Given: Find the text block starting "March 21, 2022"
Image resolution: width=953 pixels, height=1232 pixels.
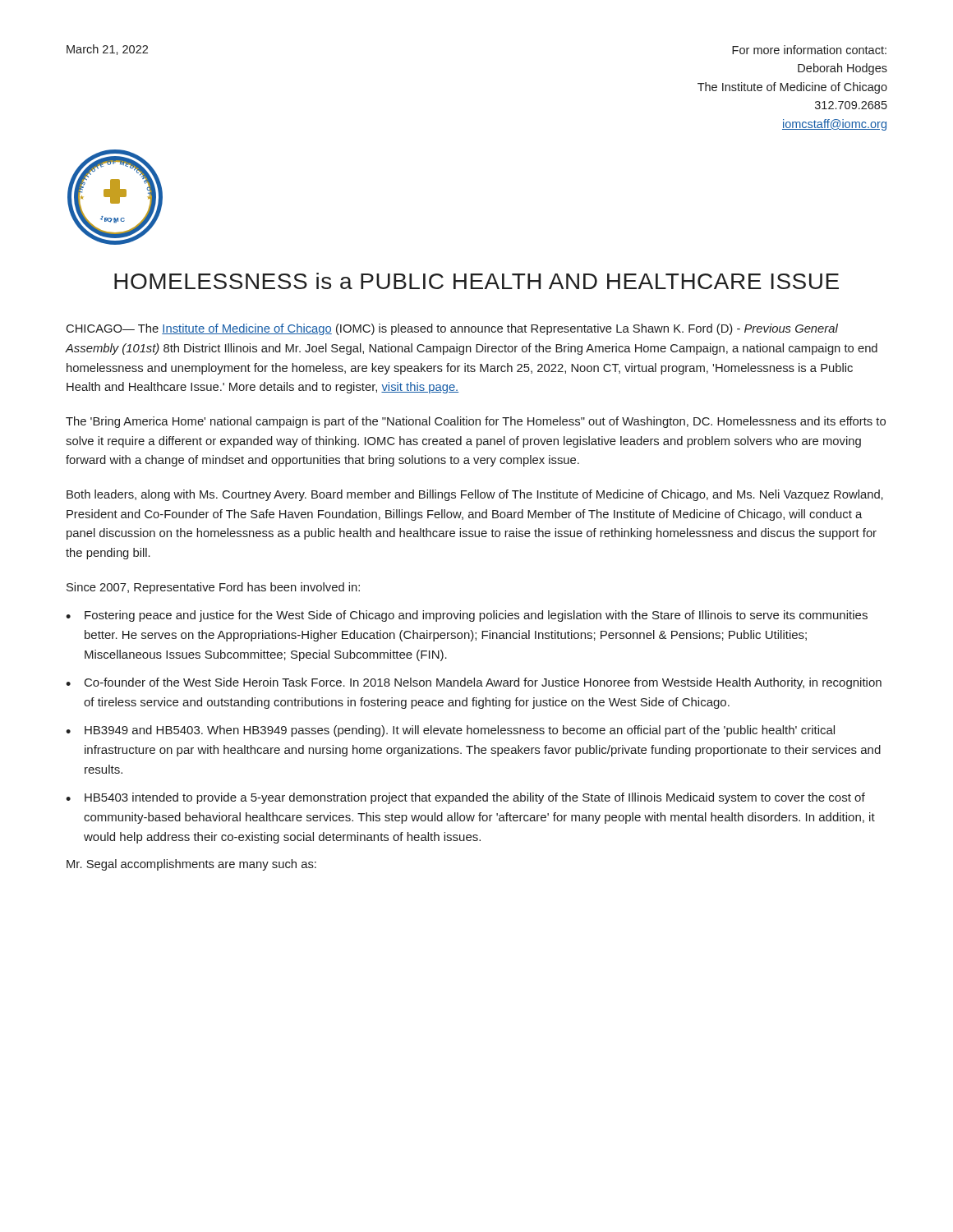Looking at the screenshot, I should 107,49.
